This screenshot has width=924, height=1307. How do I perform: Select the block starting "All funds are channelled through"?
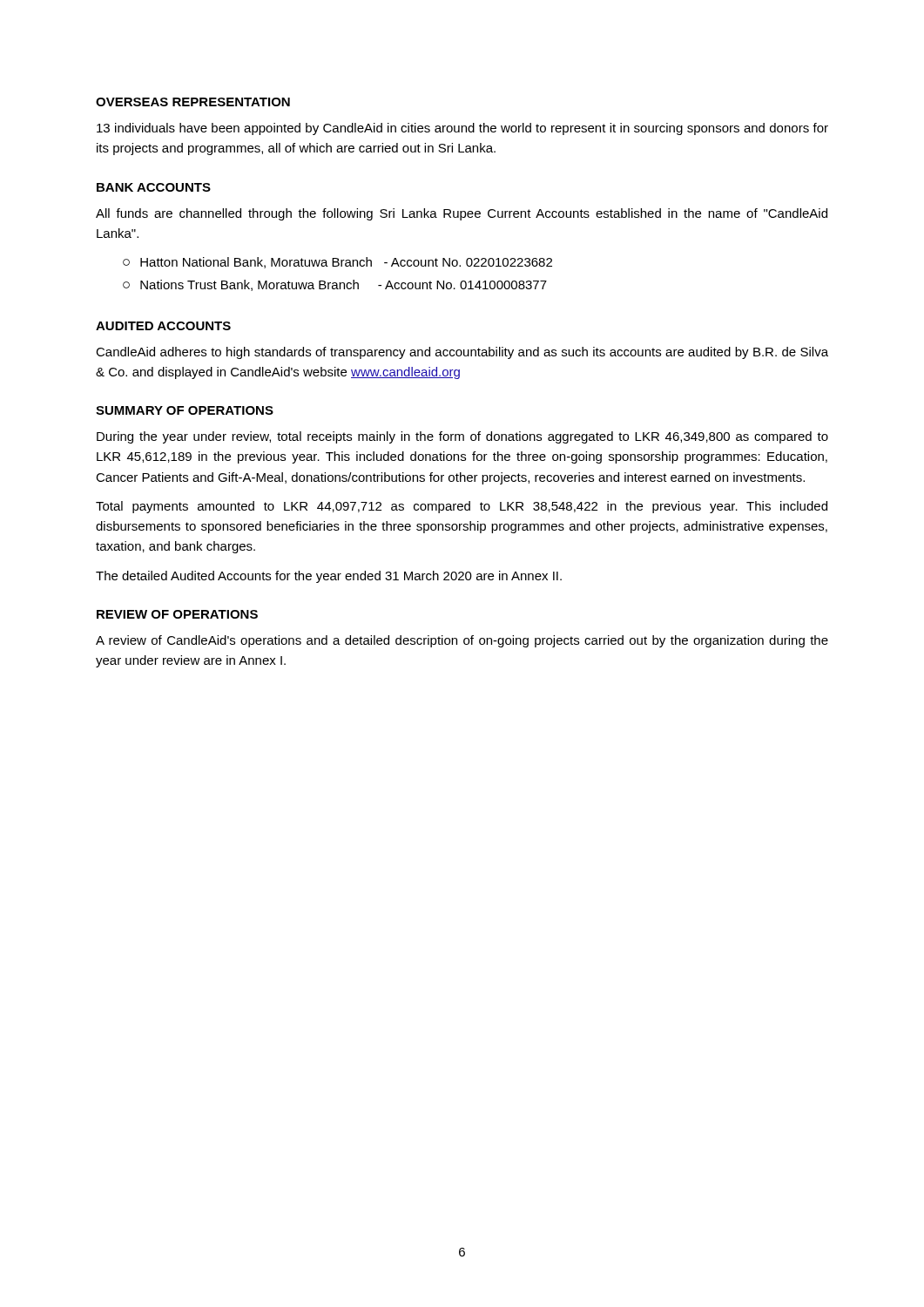[462, 223]
